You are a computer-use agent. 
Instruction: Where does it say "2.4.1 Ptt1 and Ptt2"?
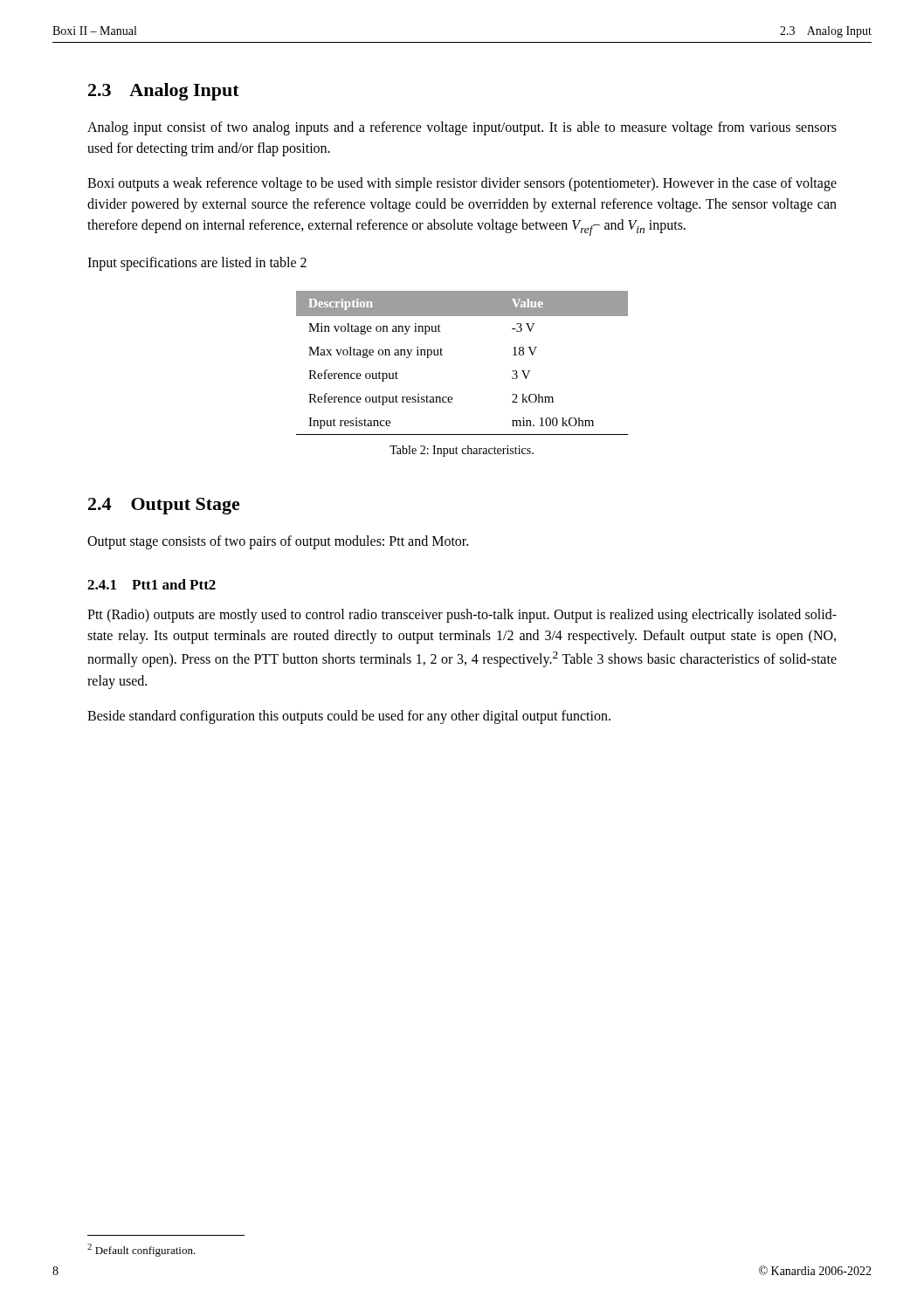click(x=152, y=584)
